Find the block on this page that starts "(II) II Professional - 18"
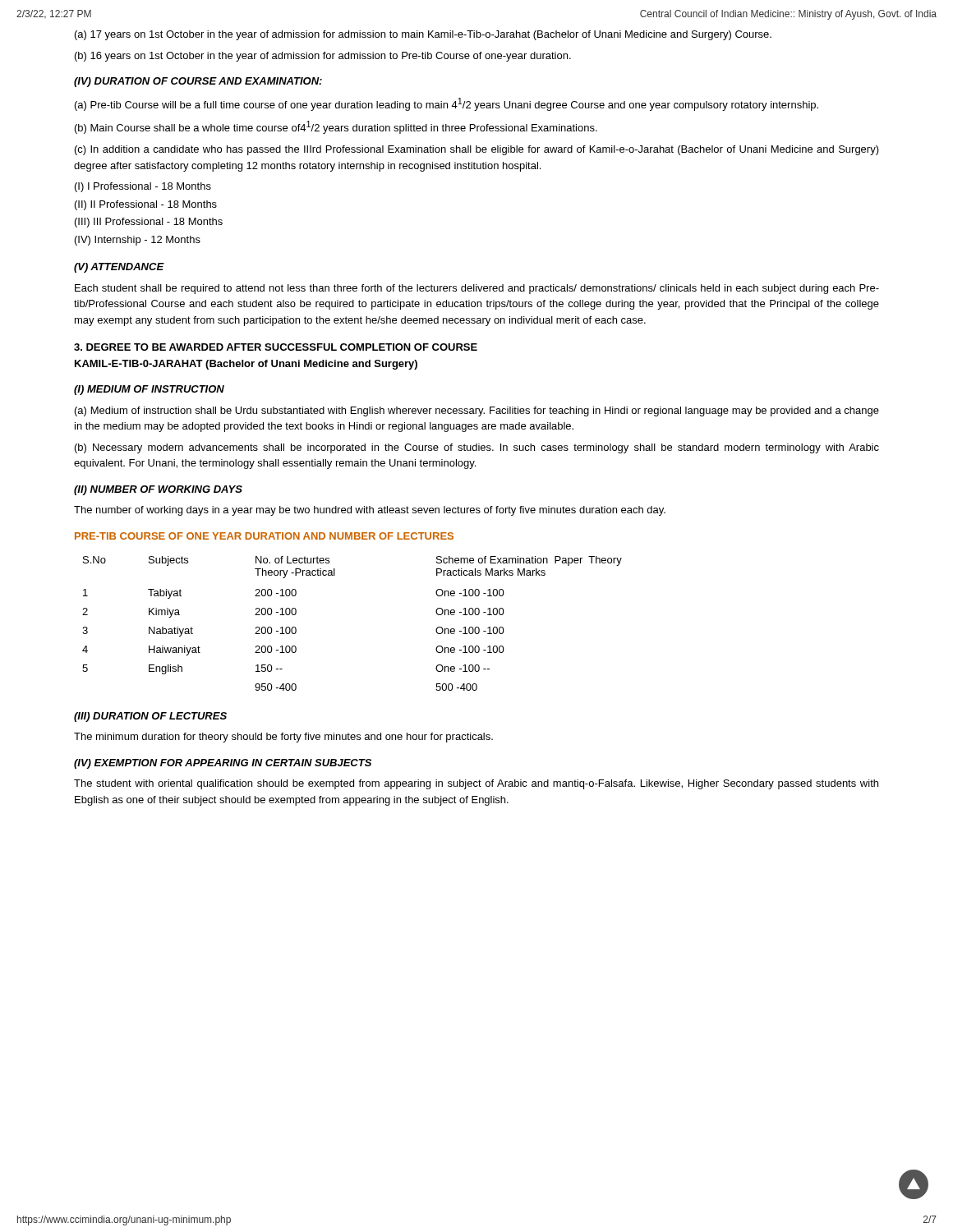Viewport: 953px width, 1232px height. [x=145, y=204]
